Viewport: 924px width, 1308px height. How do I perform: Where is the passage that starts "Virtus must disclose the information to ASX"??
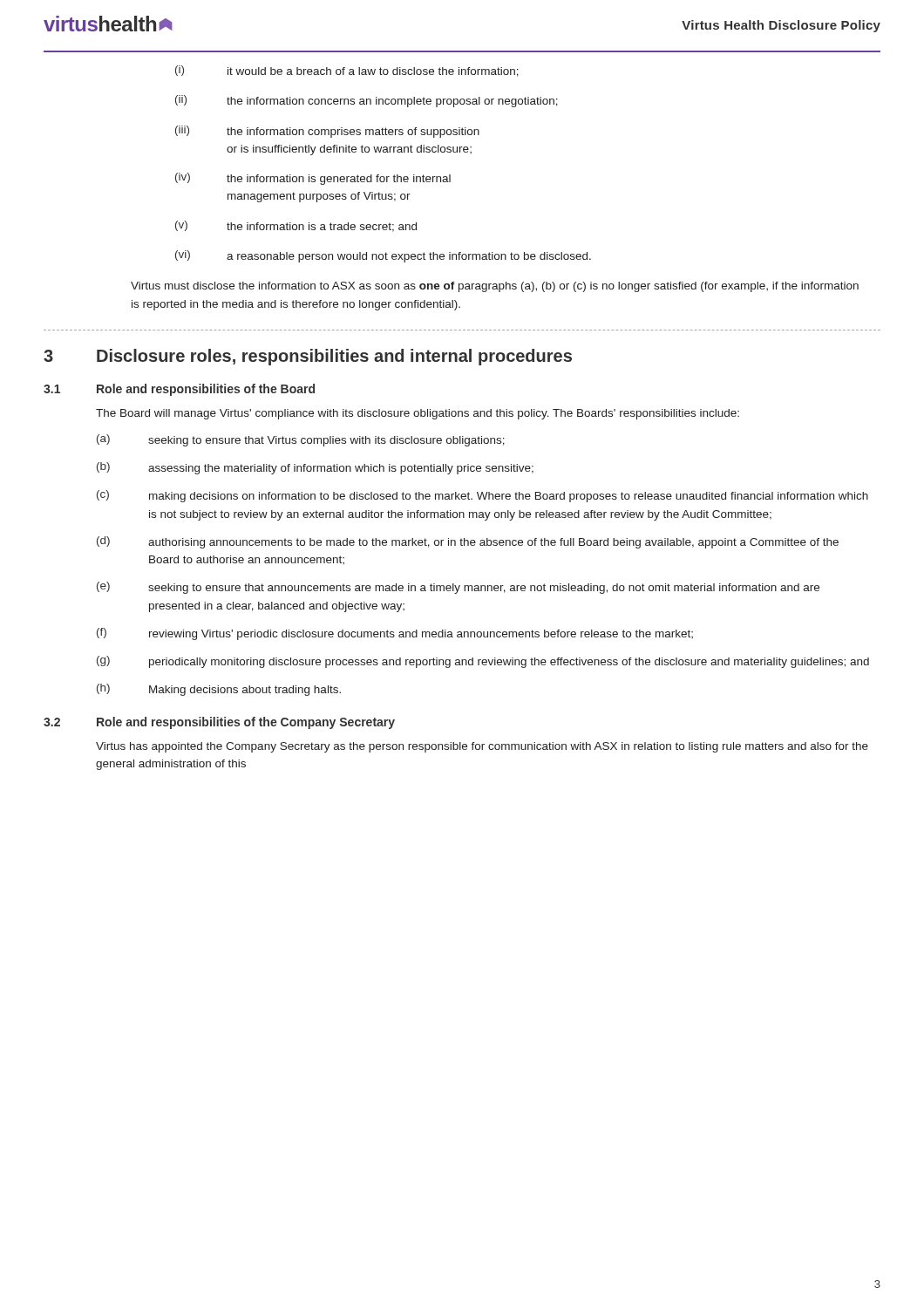click(495, 295)
